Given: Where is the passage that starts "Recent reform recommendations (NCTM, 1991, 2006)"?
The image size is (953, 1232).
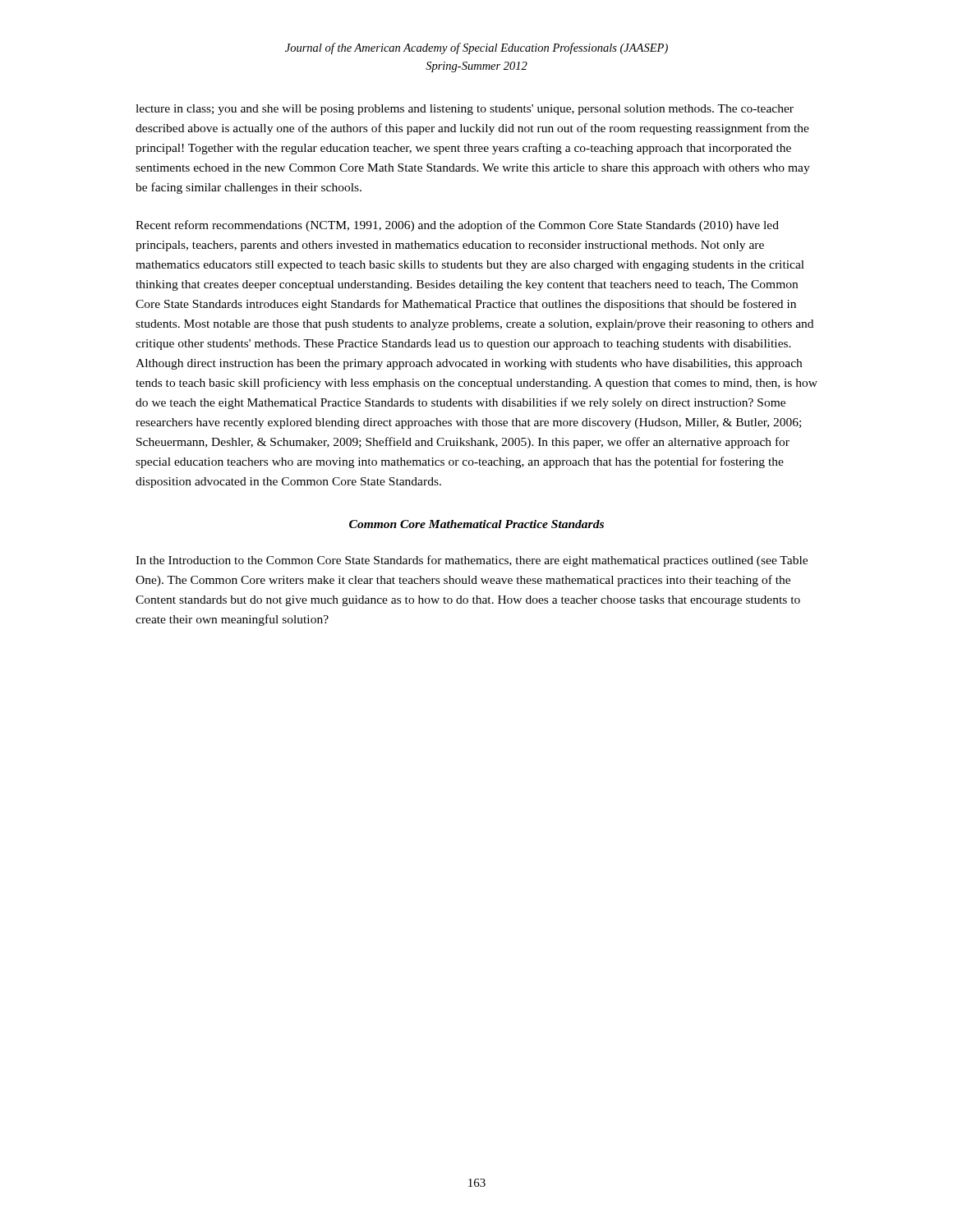Looking at the screenshot, I should [476, 353].
